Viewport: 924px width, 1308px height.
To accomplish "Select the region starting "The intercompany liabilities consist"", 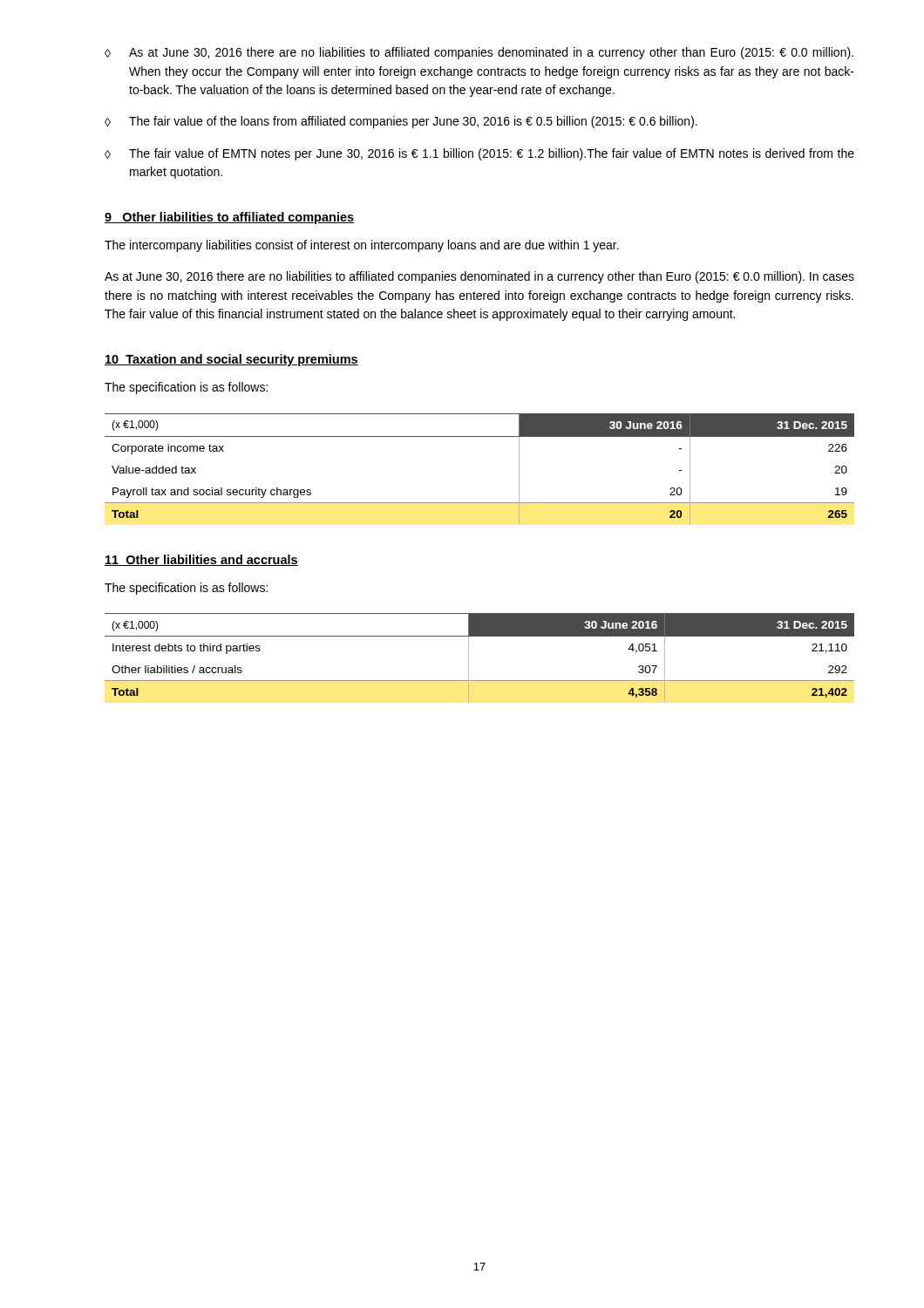I will point(362,245).
